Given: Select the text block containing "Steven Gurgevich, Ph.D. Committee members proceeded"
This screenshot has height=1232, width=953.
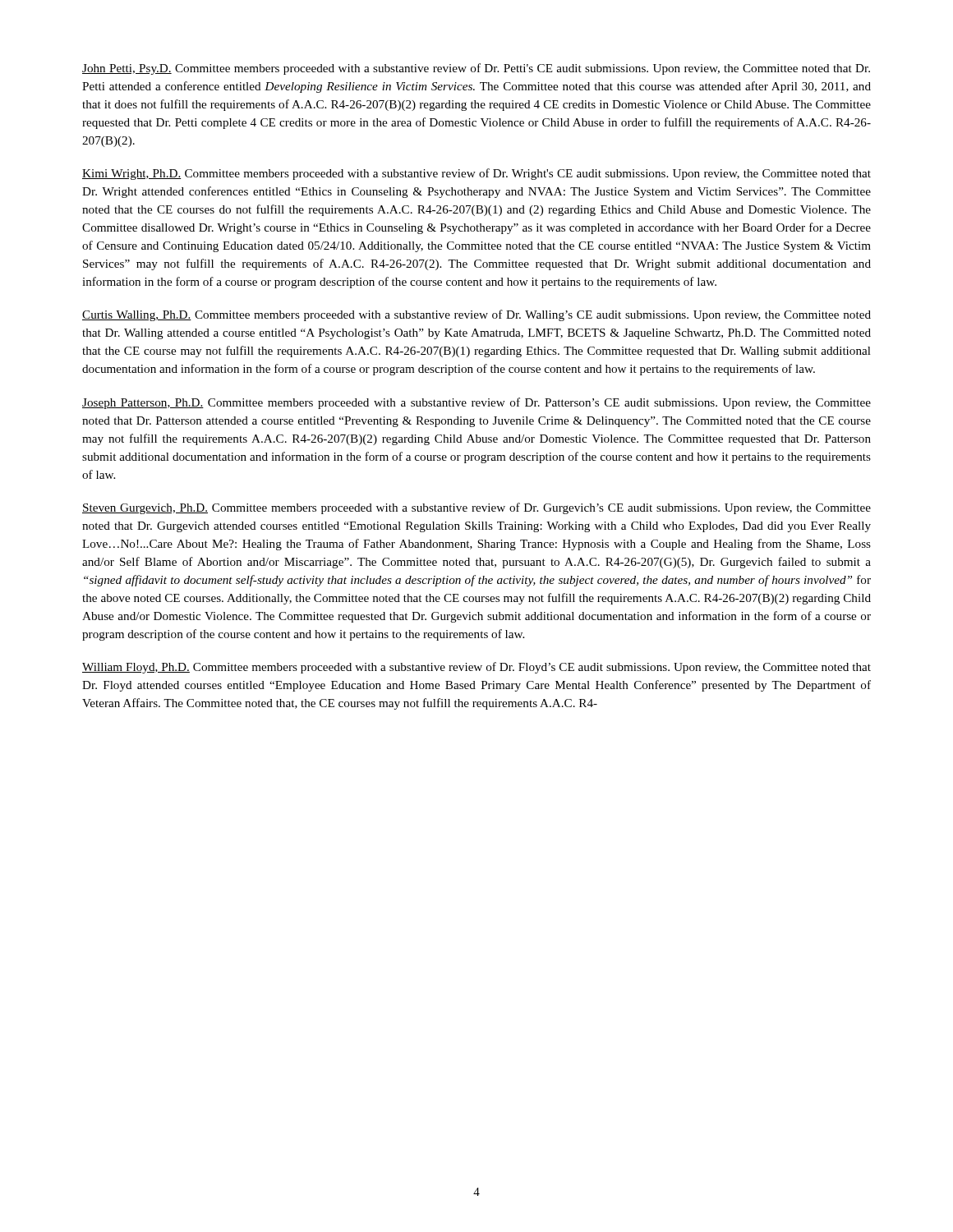Looking at the screenshot, I should pyautogui.click(x=476, y=570).
